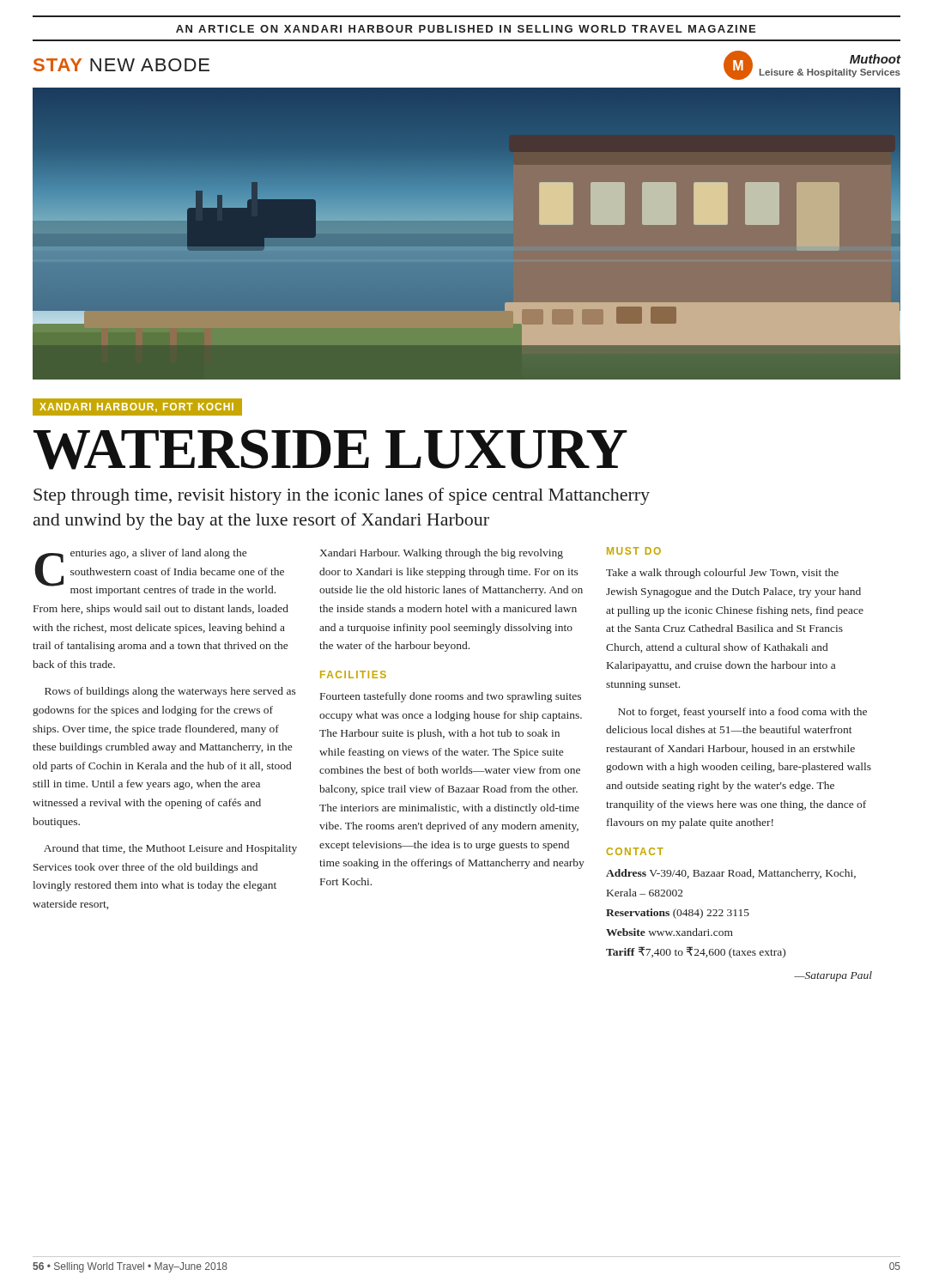This screenshot has height=1288, width=933.
Task: Find the block starting "Rows of buildings along the"
Action: click(164, 756)
